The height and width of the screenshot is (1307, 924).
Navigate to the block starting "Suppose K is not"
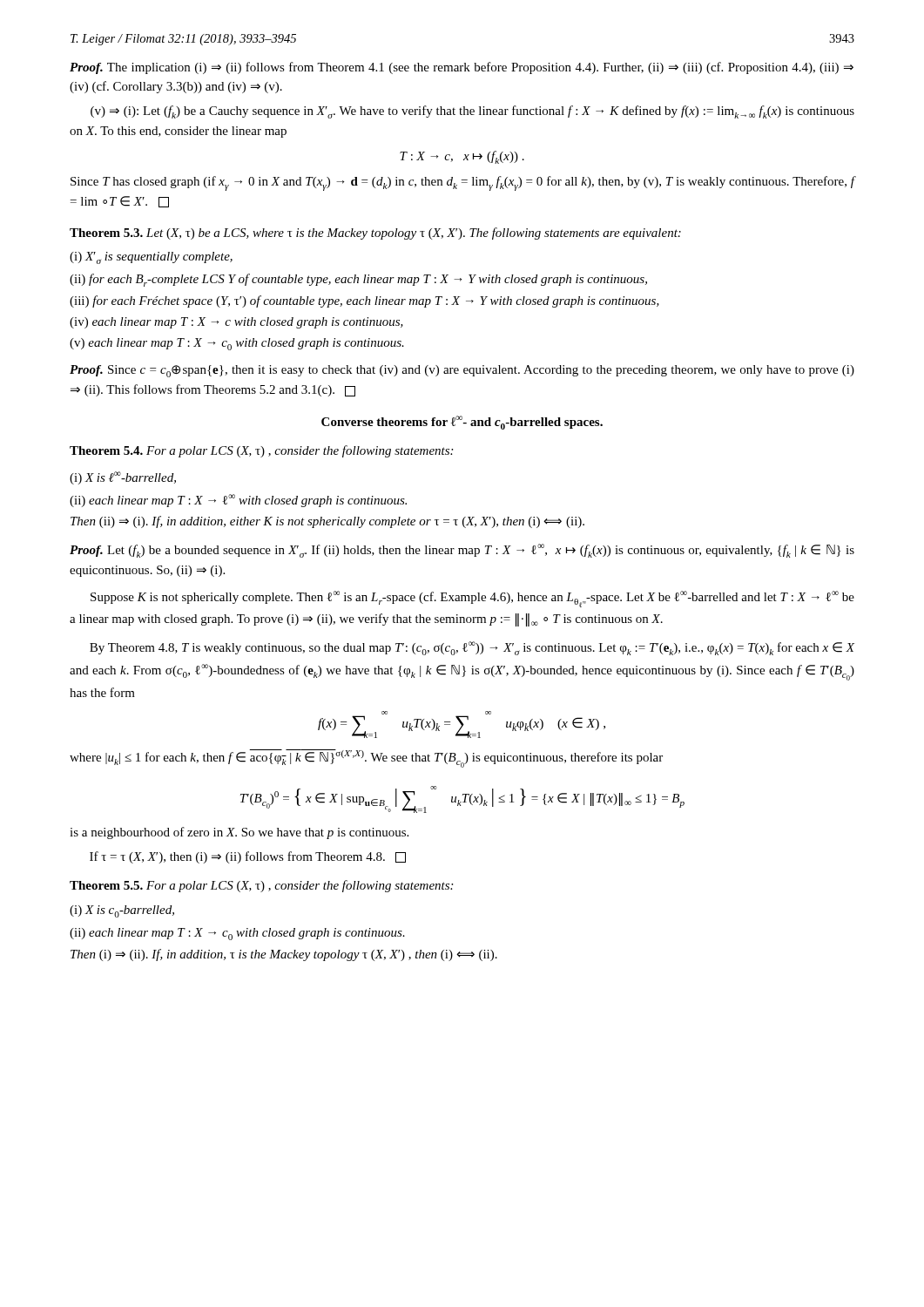click(x=462, y=608)
